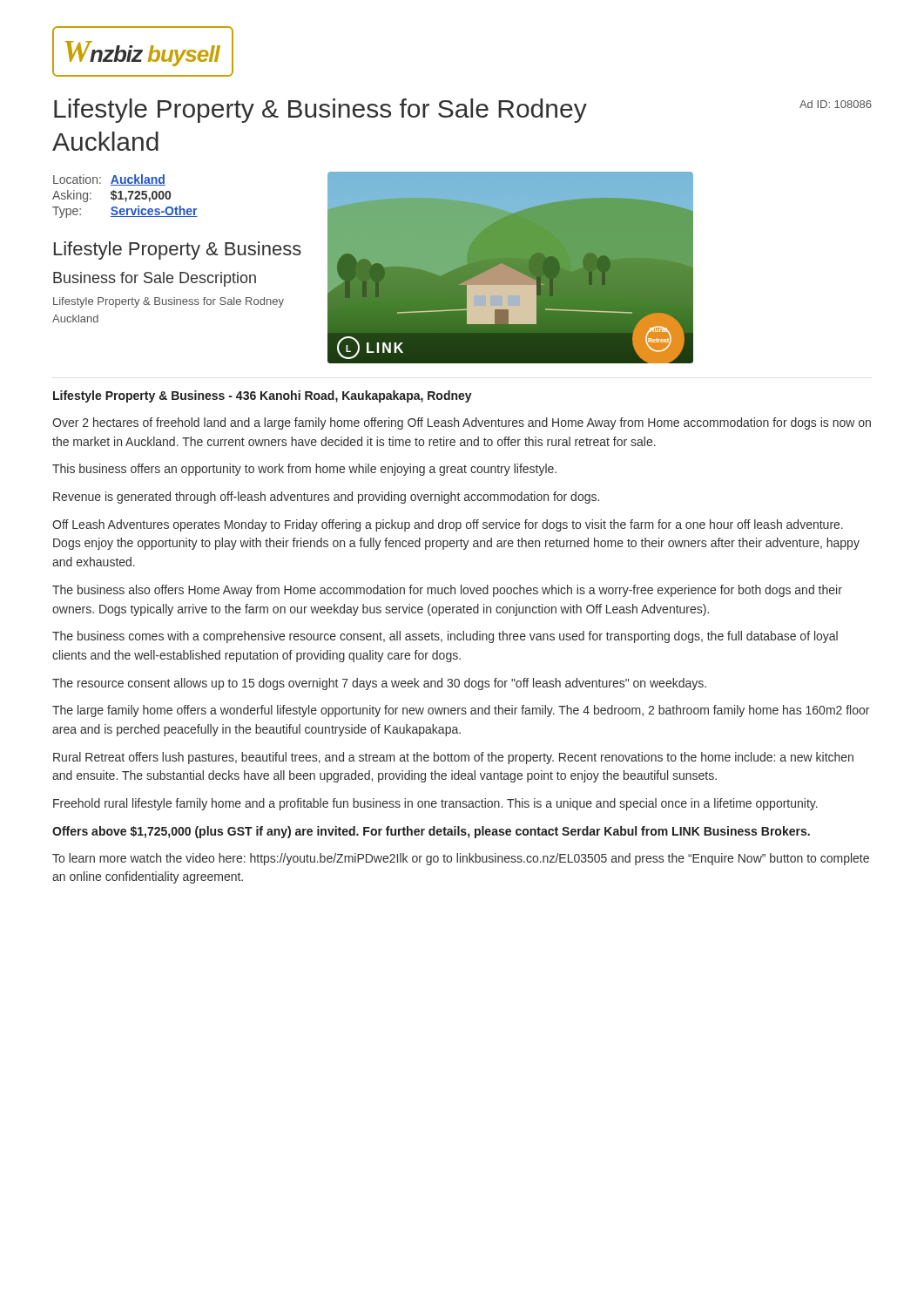Find the block on this page that starts "The business comes with a comprehensive resource consent,"
924x1307 pixels.
[x=445, y=646]
